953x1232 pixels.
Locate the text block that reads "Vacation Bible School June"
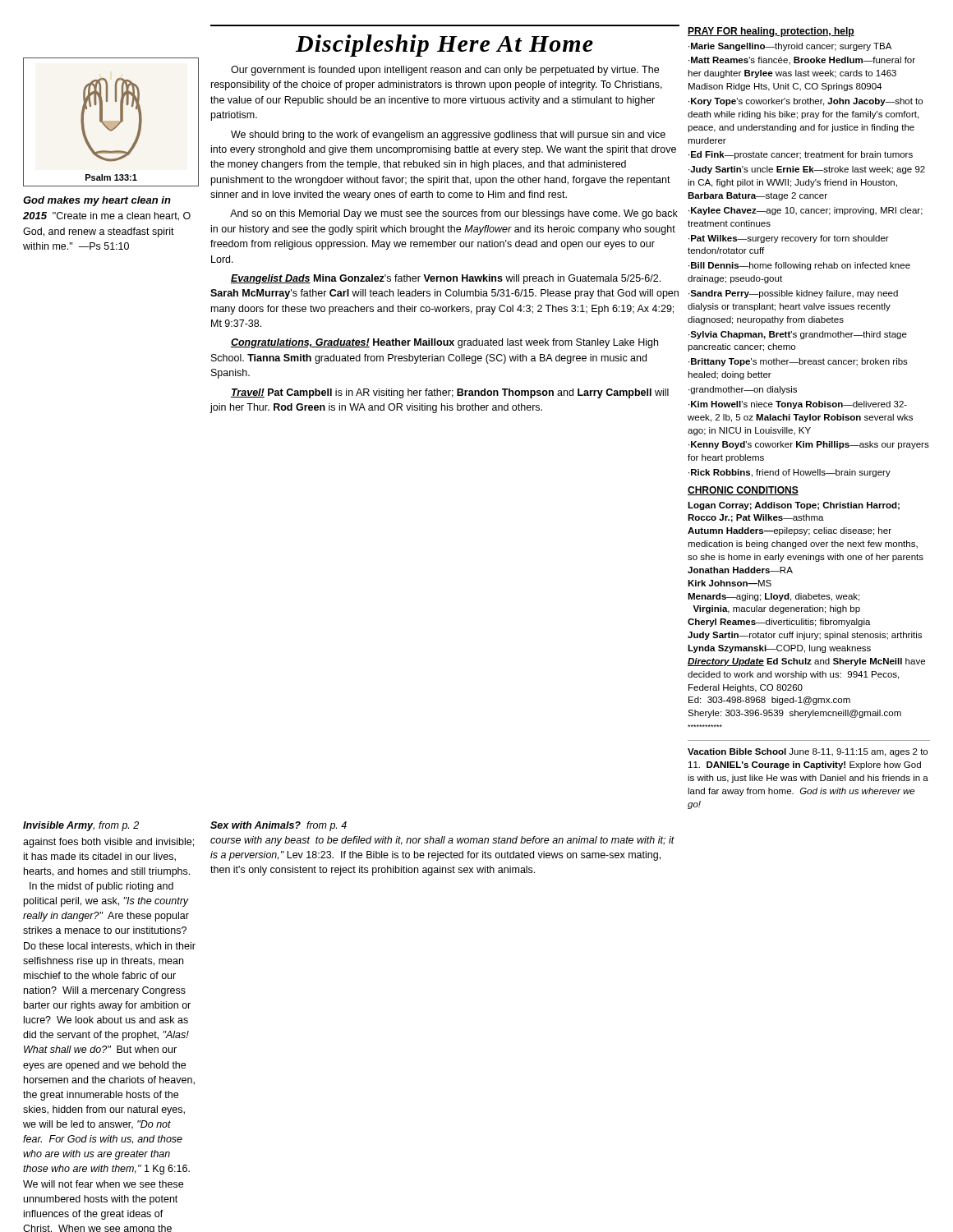click(808, 778)
